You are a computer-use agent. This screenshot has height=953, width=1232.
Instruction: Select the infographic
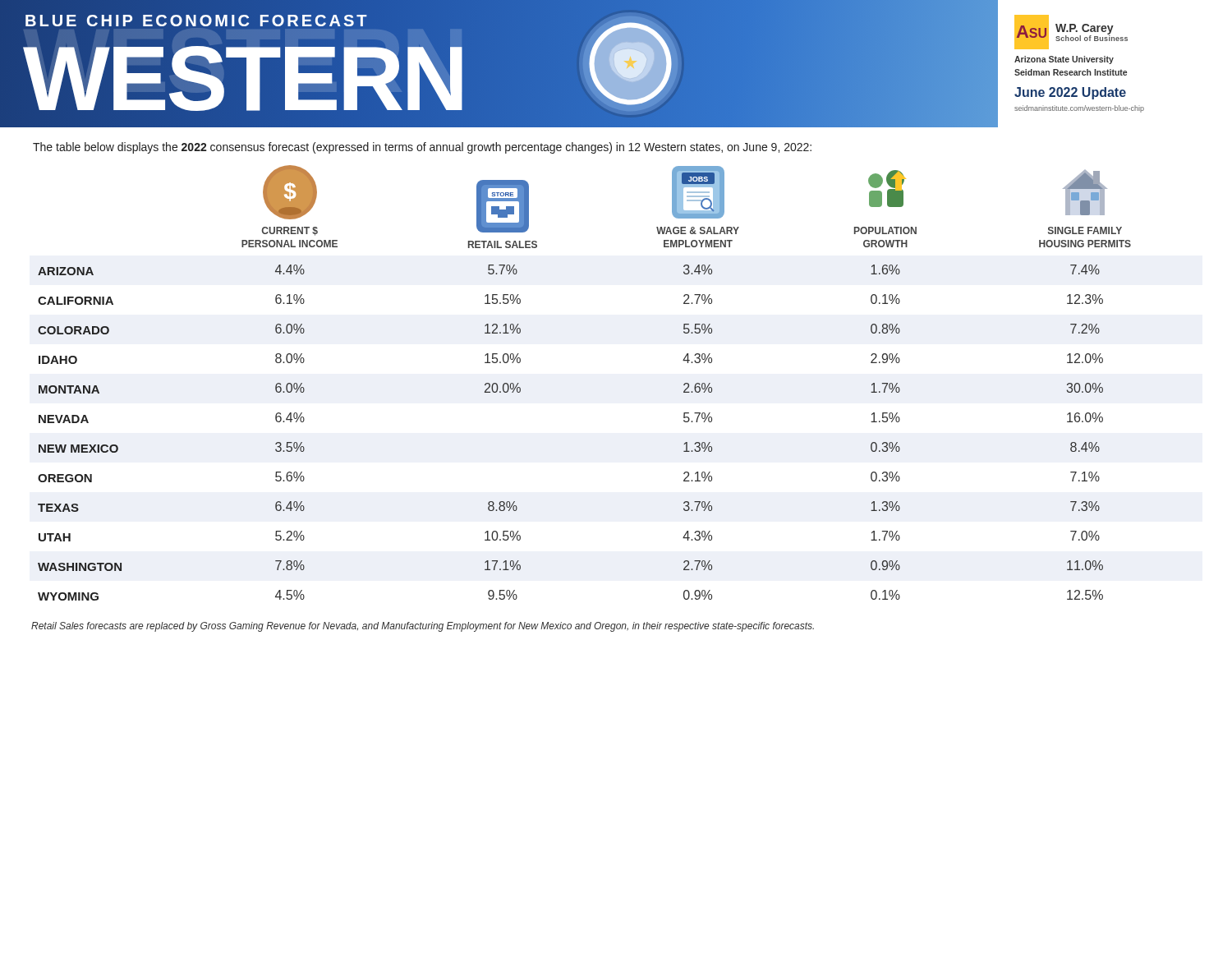coord(616,64)
